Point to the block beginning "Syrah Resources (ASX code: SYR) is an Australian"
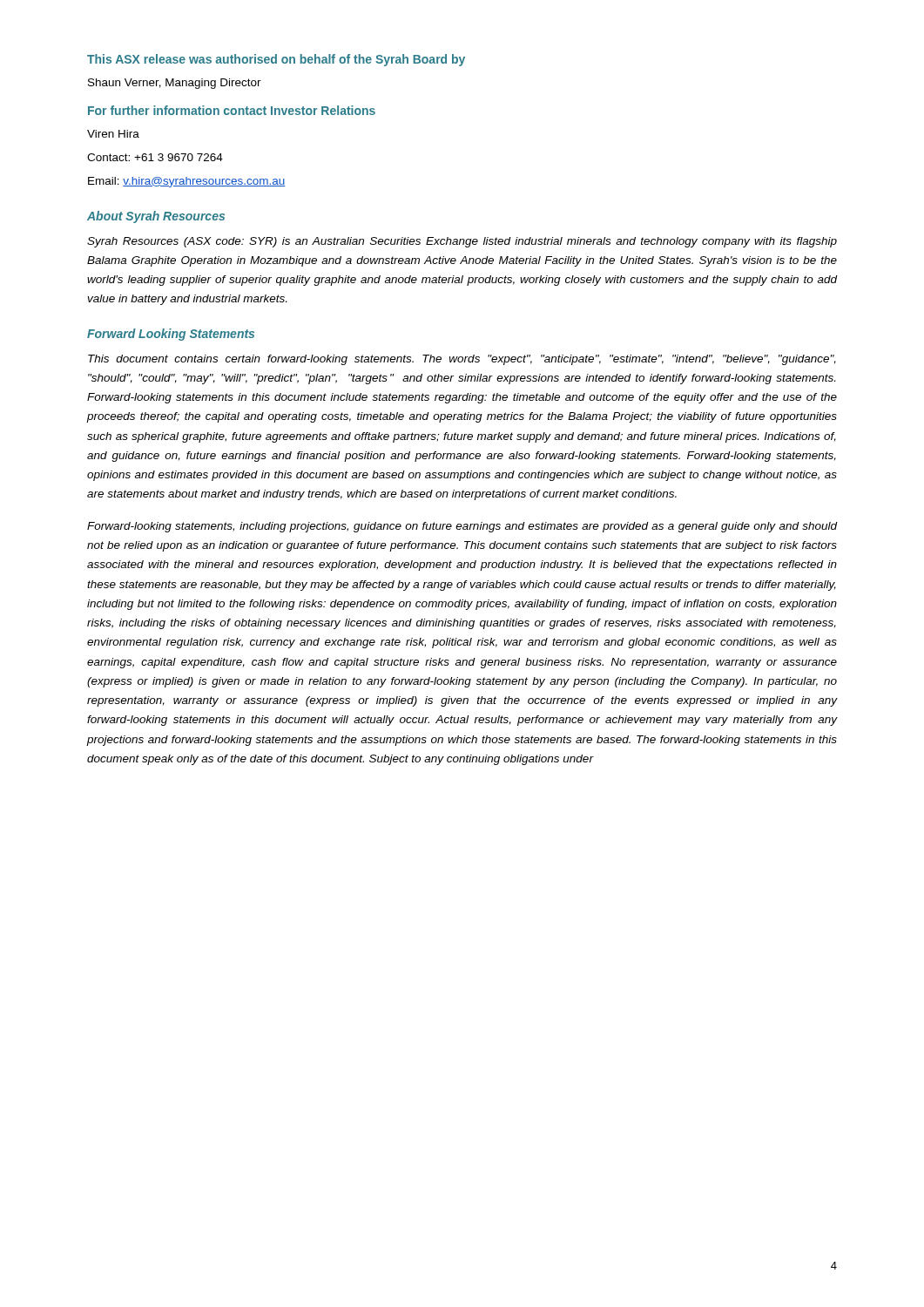Viewport: 924px width, 1307px height. click(x=462, y=270)
